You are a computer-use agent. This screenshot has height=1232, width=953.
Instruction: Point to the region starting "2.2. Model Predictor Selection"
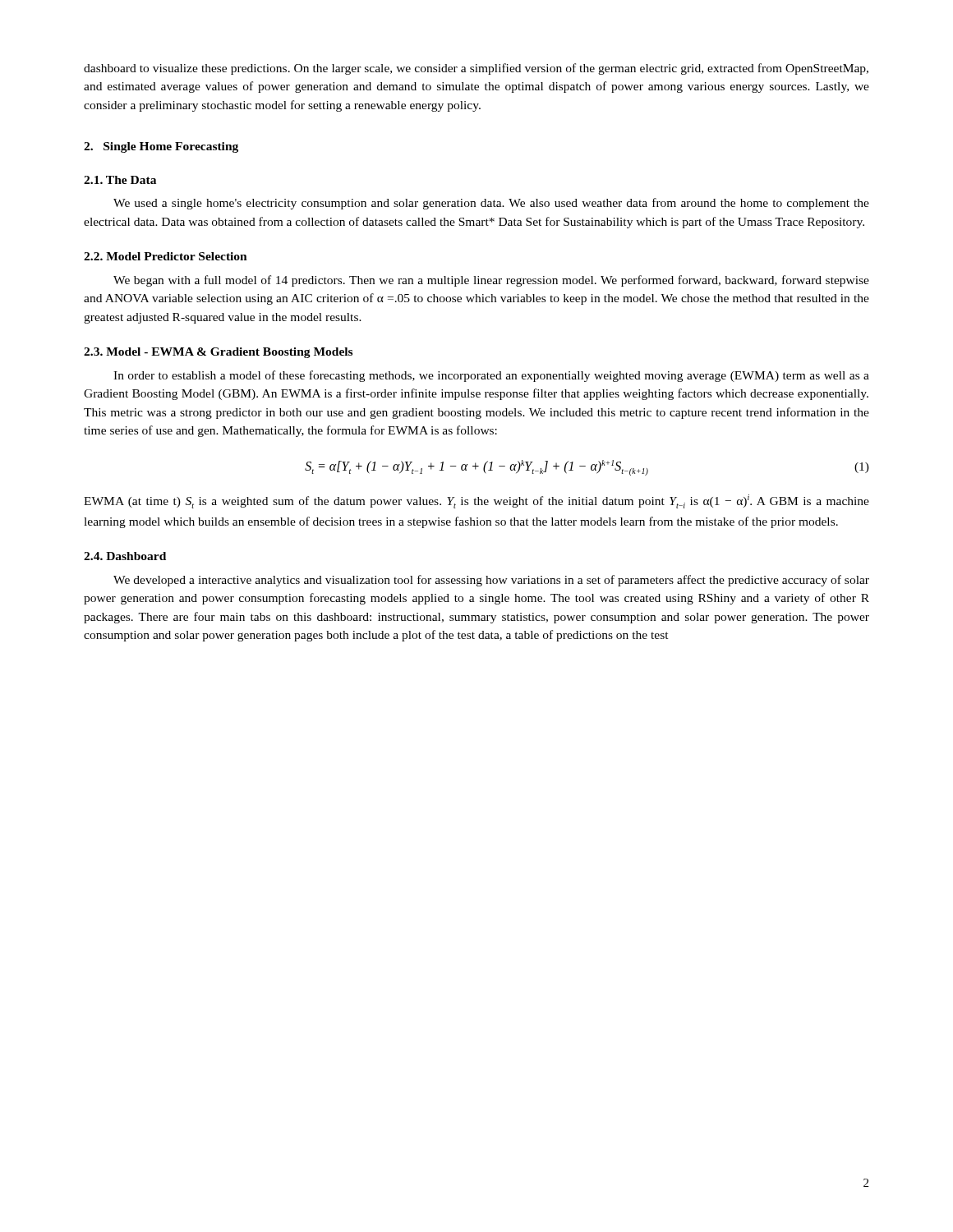[165, 256]
